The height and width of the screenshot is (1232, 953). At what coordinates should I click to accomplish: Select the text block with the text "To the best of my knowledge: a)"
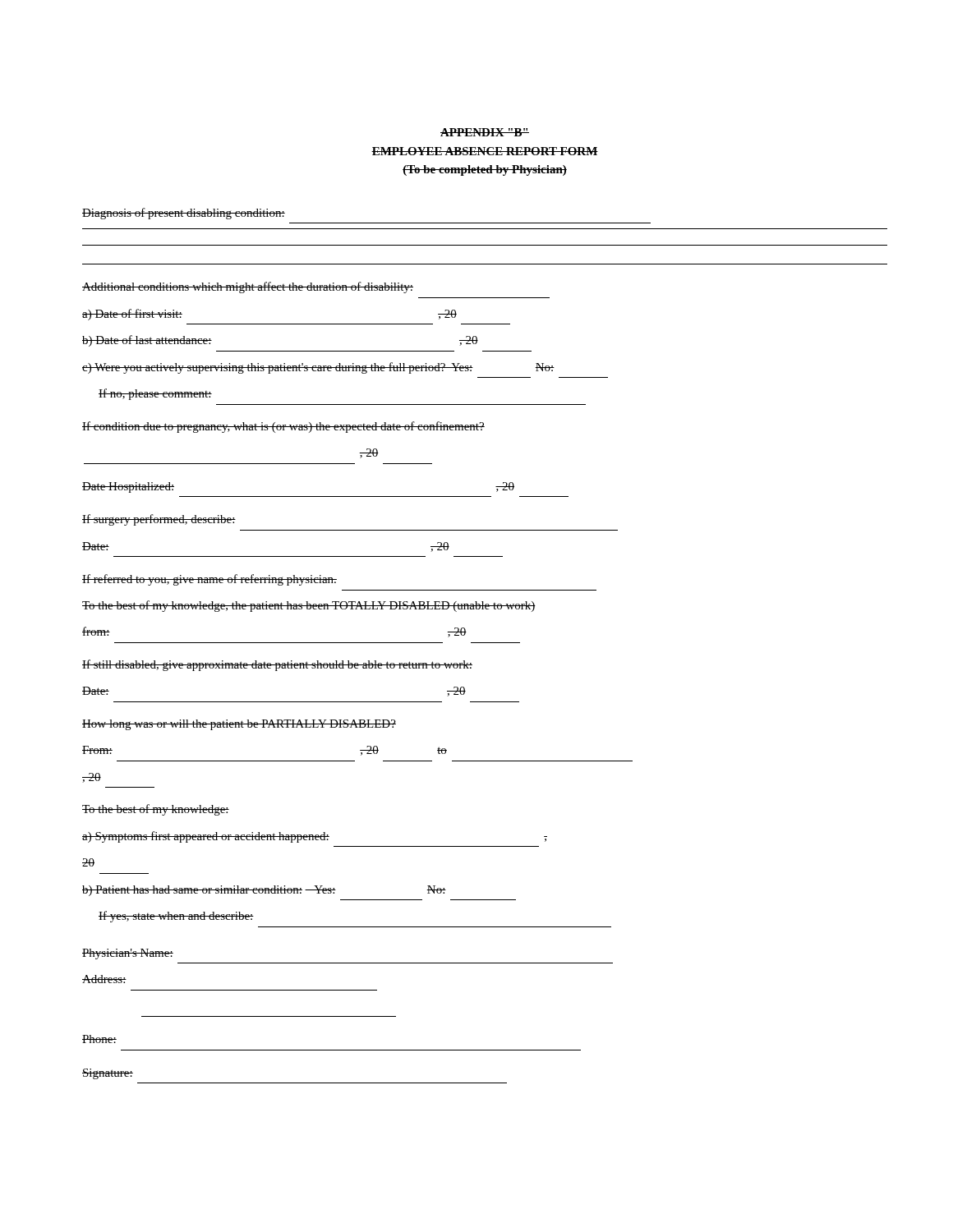(156, 810)
